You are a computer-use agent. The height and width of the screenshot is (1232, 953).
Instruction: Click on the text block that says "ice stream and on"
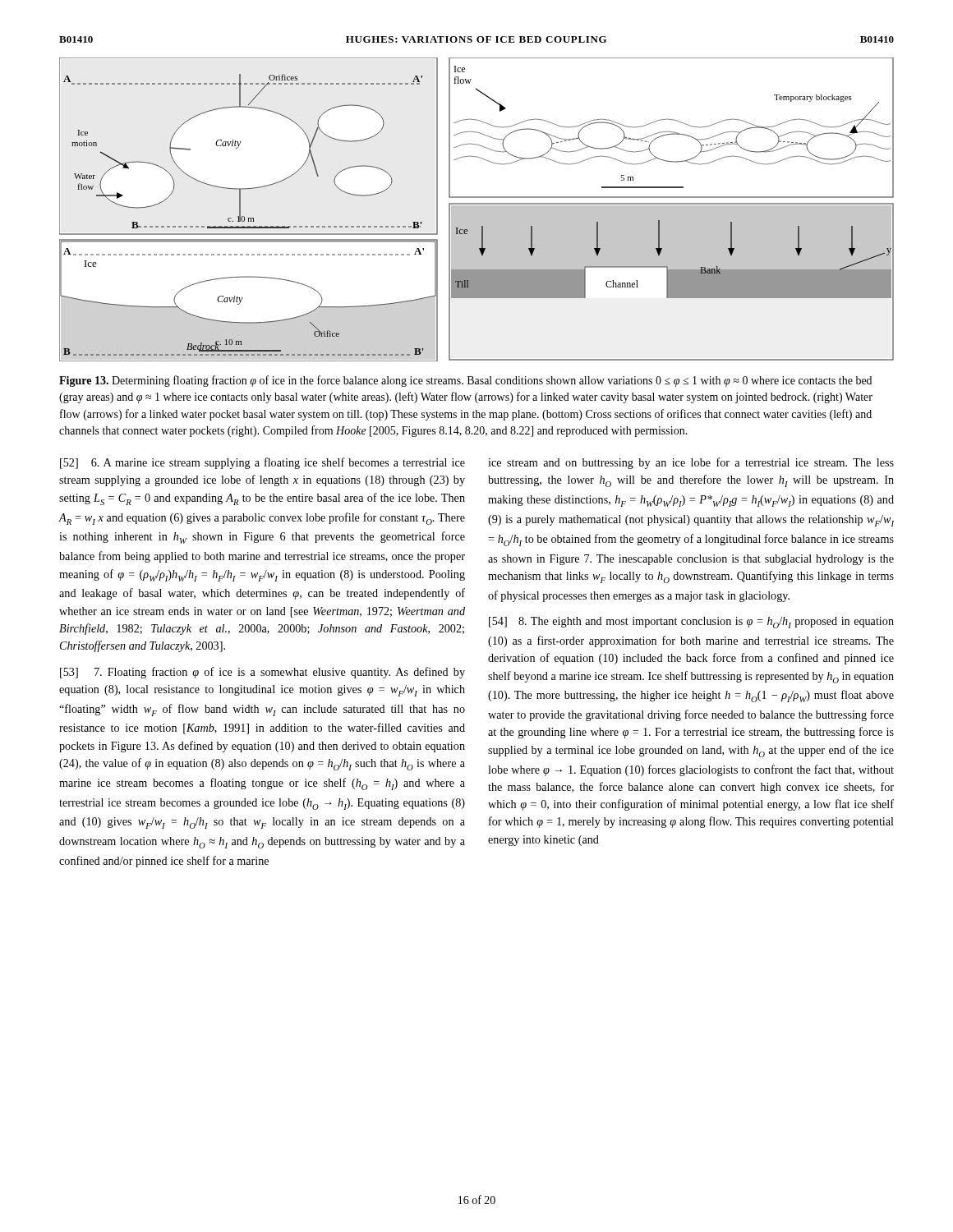(x=691, y=529)
